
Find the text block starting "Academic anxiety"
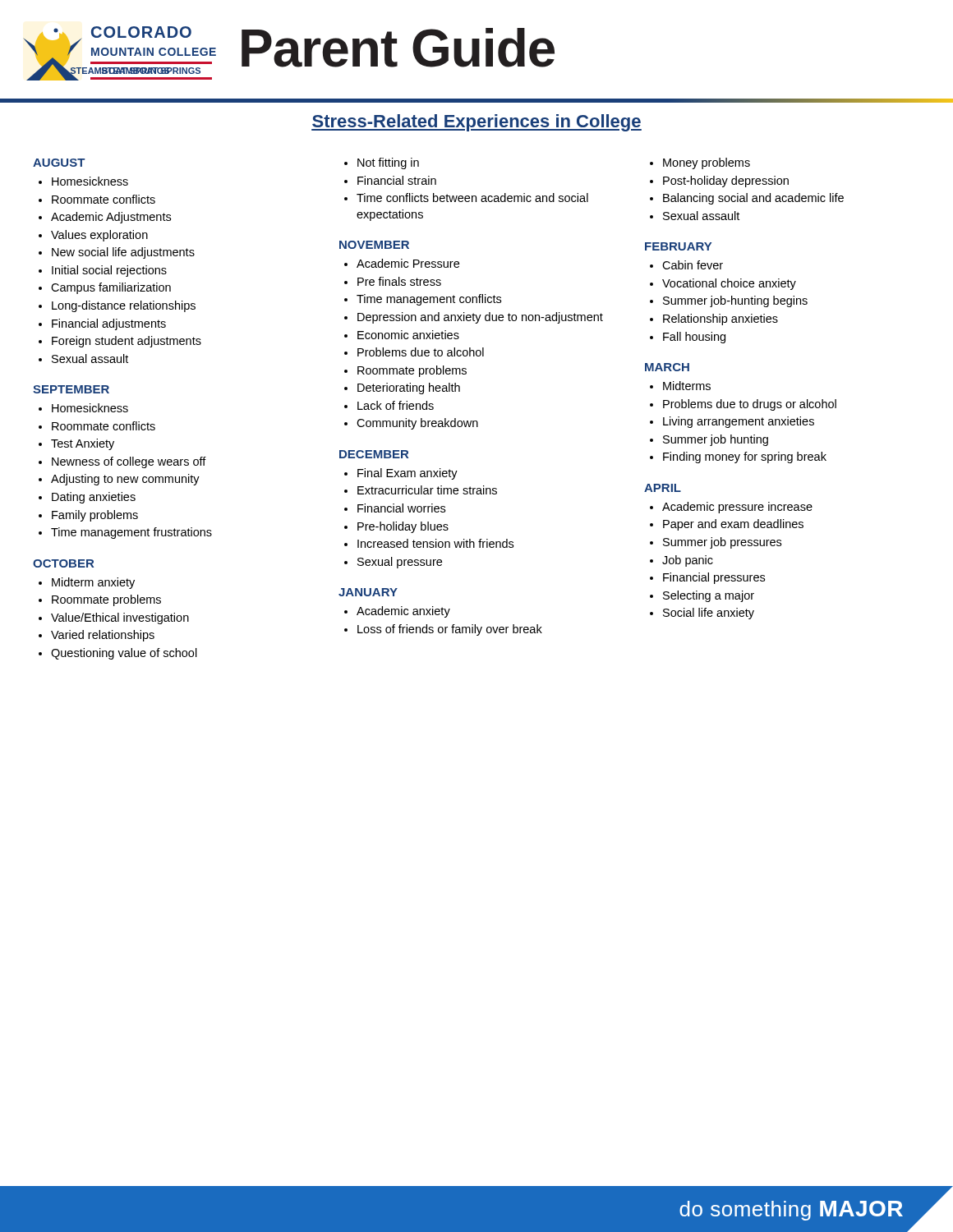[403, 611]
